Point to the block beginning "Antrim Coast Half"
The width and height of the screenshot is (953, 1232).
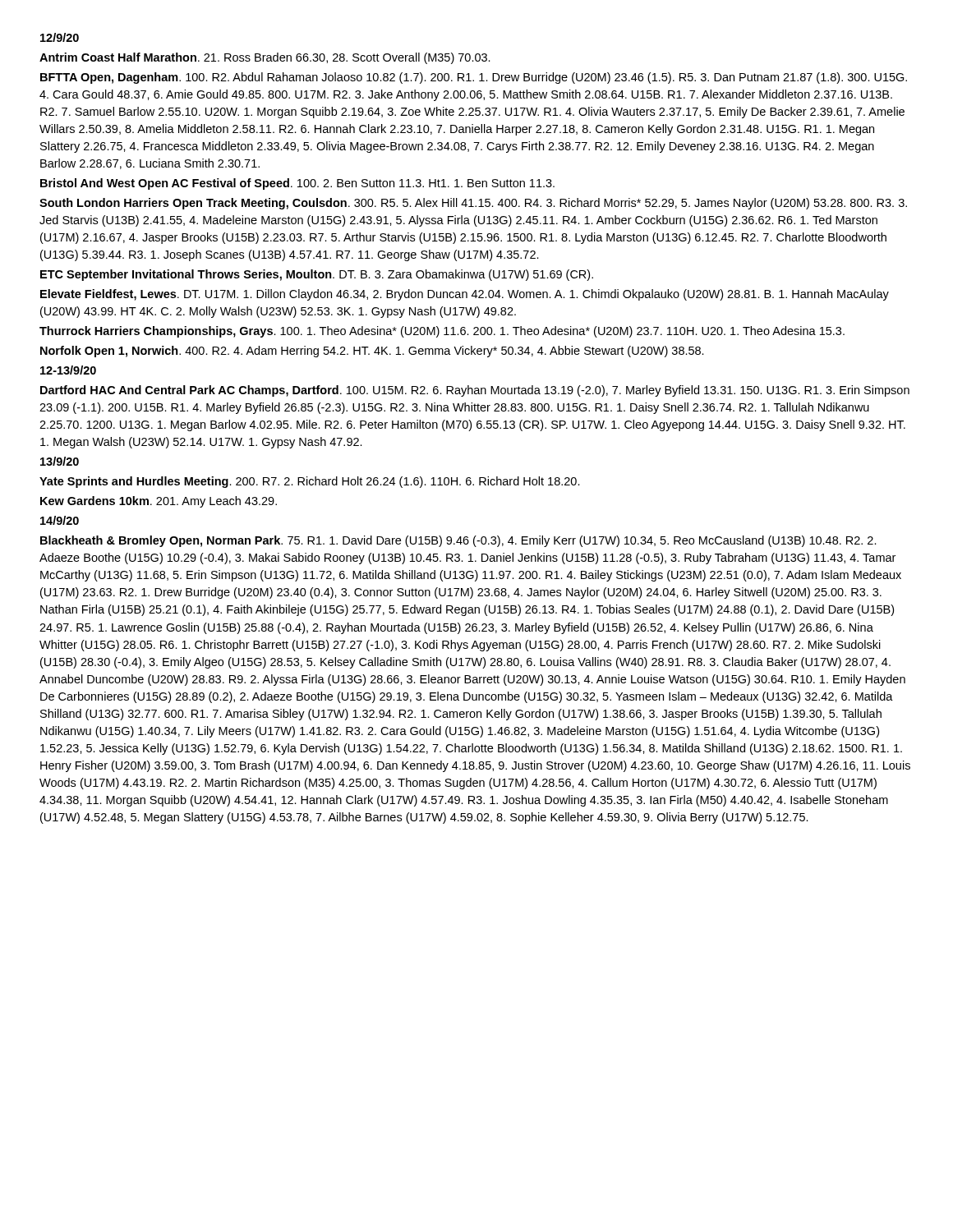pyautogui.click(x=265, y=57)
